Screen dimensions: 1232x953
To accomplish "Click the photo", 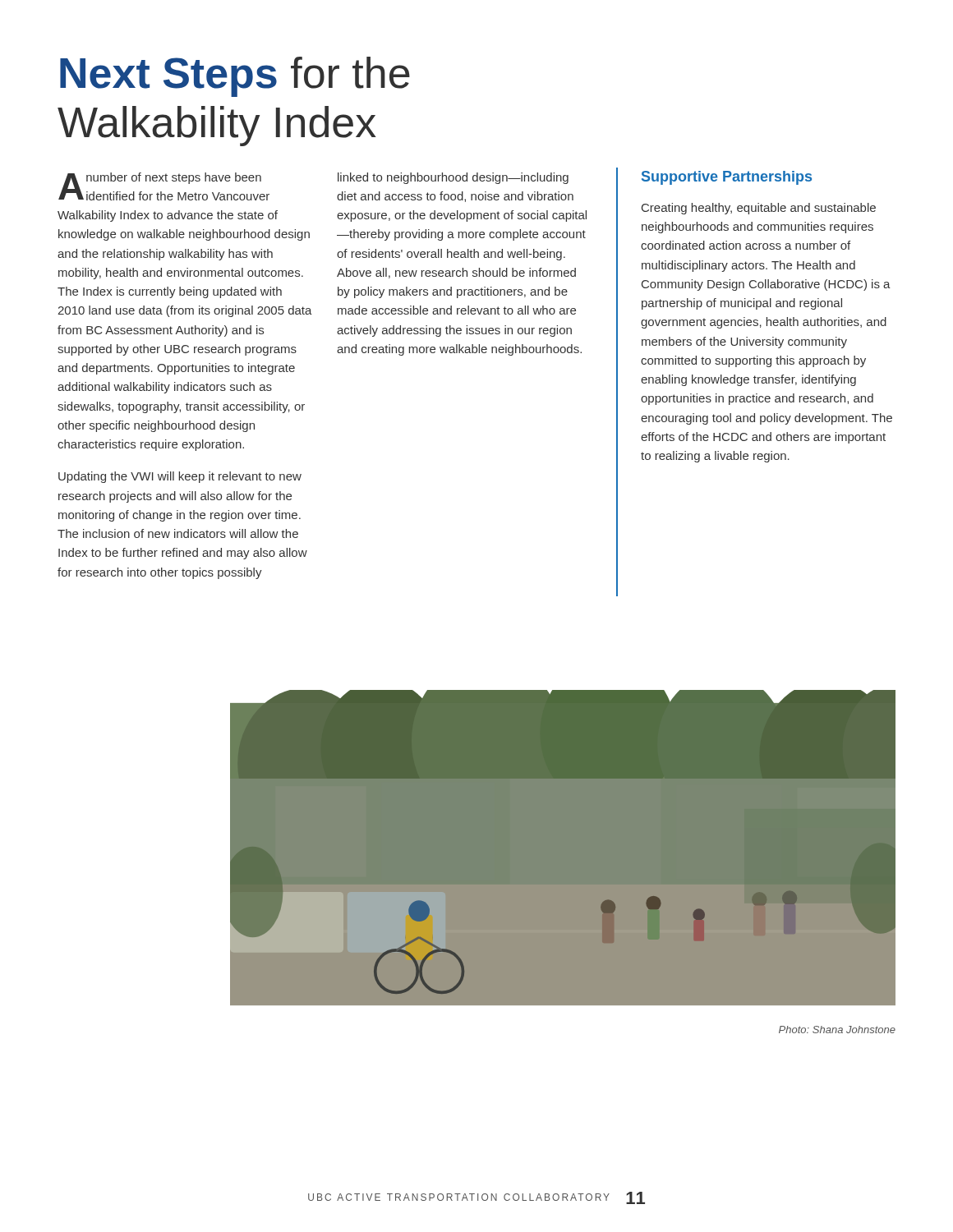I will coord(563,862).
